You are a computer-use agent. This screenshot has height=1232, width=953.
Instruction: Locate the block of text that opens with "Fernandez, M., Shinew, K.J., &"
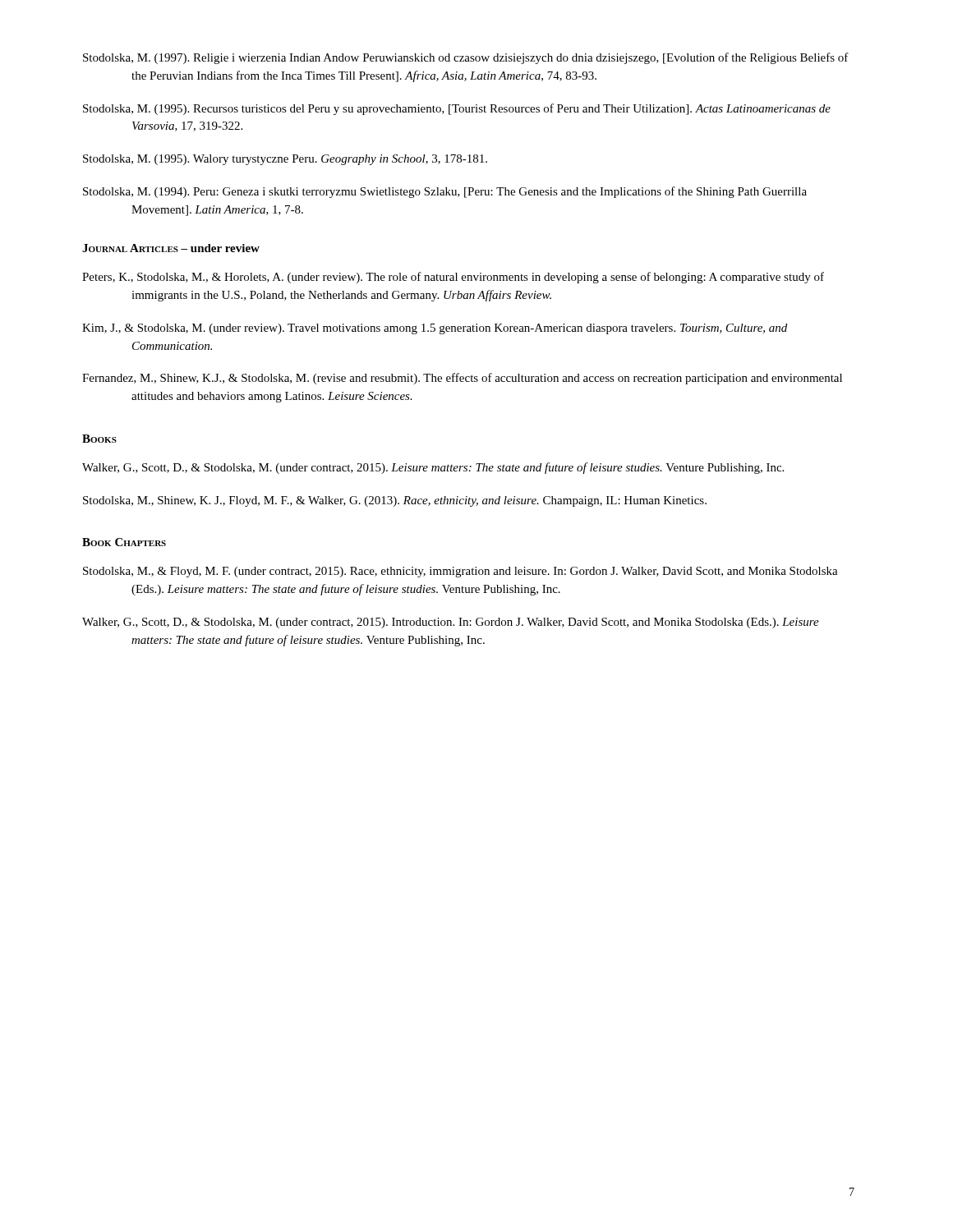pyautogui.click(x=462, y=387)
